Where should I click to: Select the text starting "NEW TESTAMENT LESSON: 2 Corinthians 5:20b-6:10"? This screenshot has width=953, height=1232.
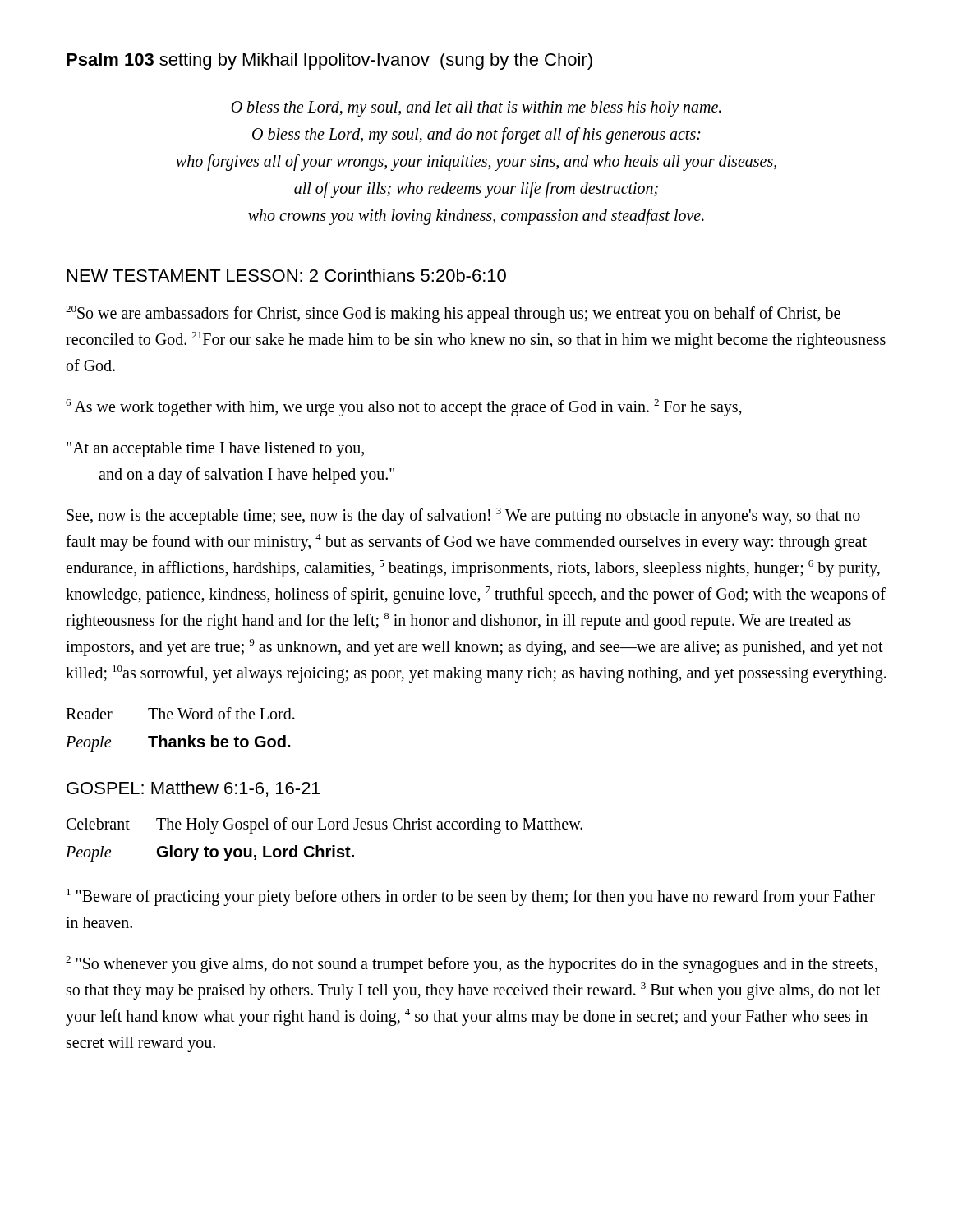286,276
